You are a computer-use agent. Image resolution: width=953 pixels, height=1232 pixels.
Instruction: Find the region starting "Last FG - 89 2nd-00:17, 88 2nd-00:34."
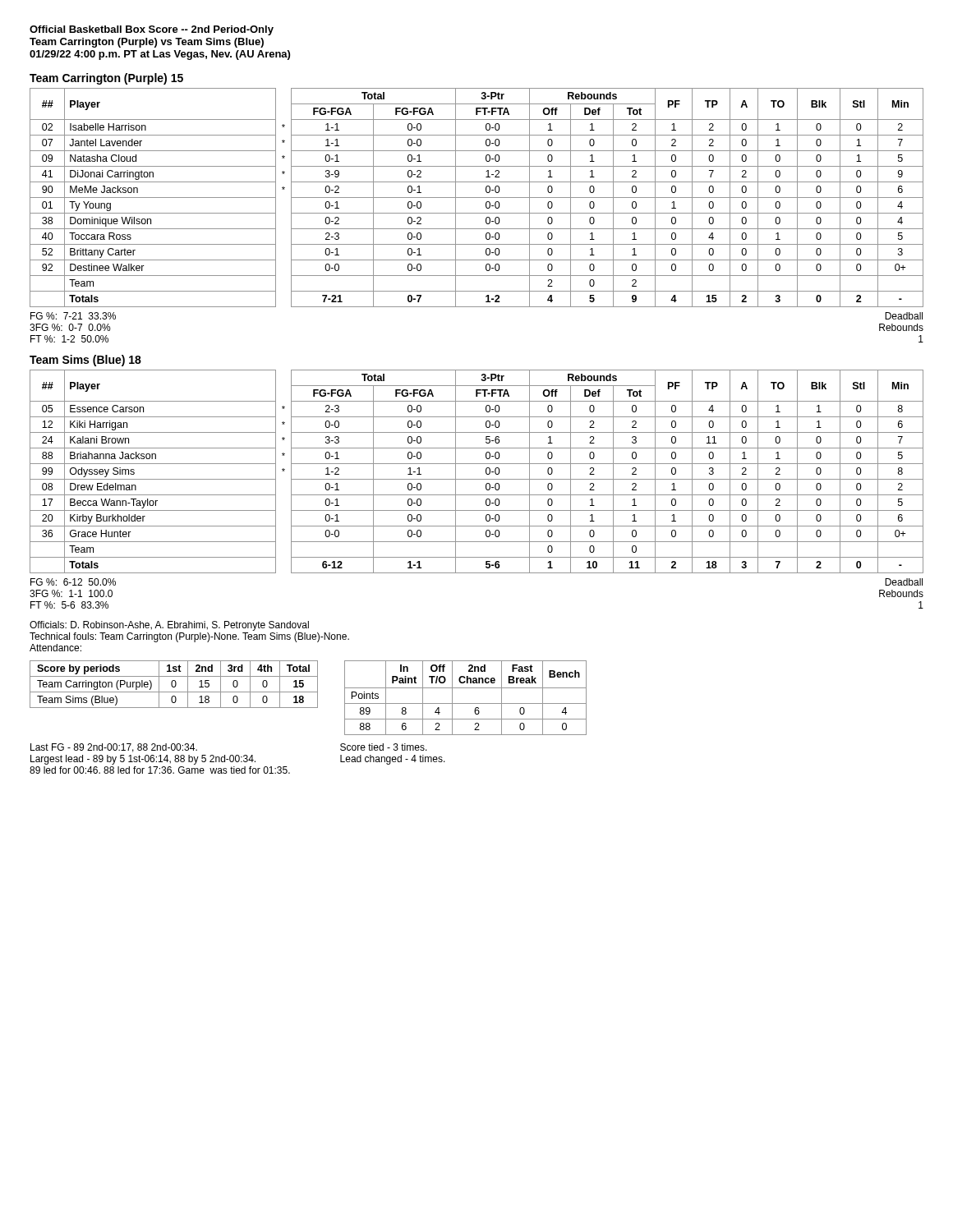tap(160, 759)
